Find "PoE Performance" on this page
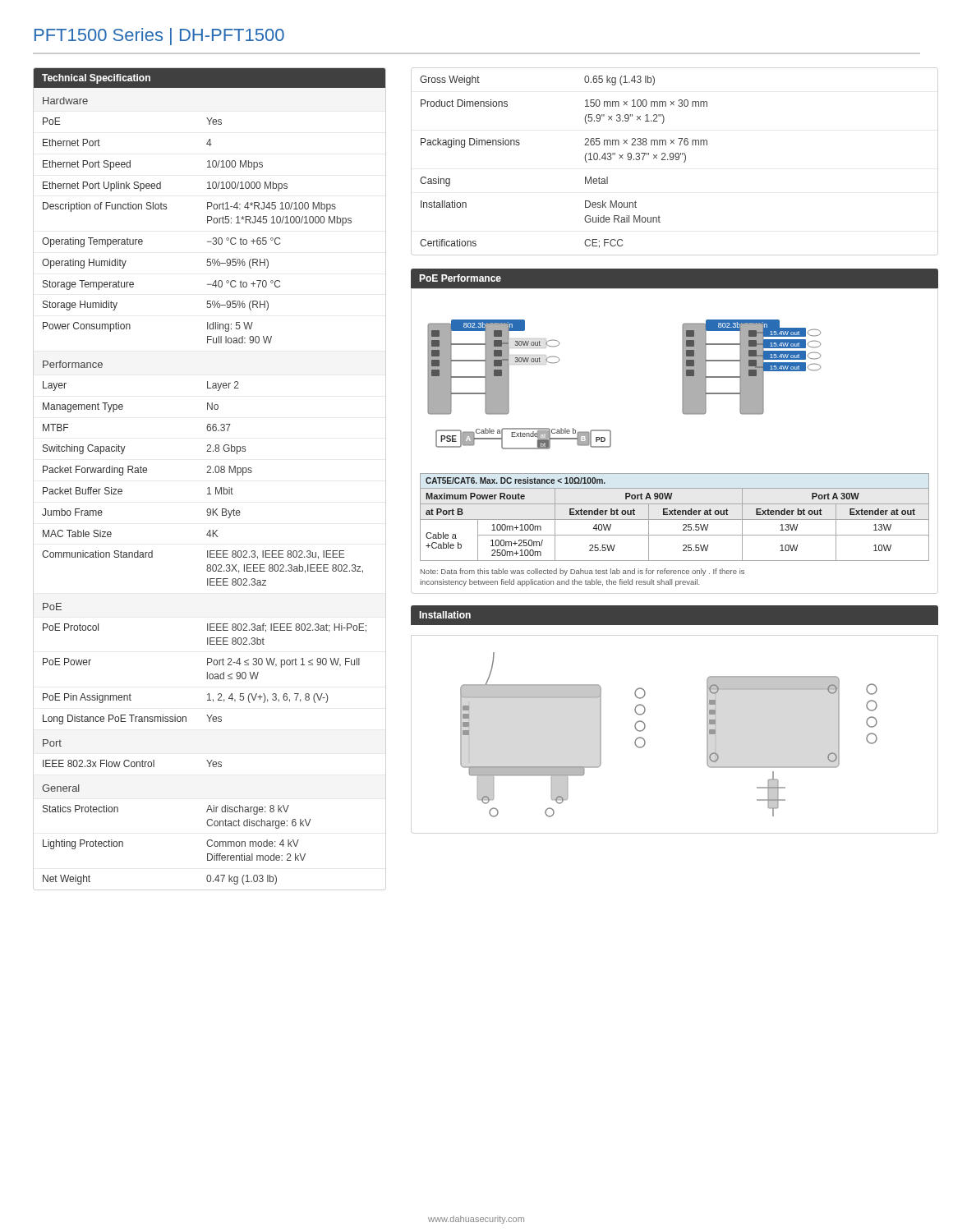 pos(460,278)
